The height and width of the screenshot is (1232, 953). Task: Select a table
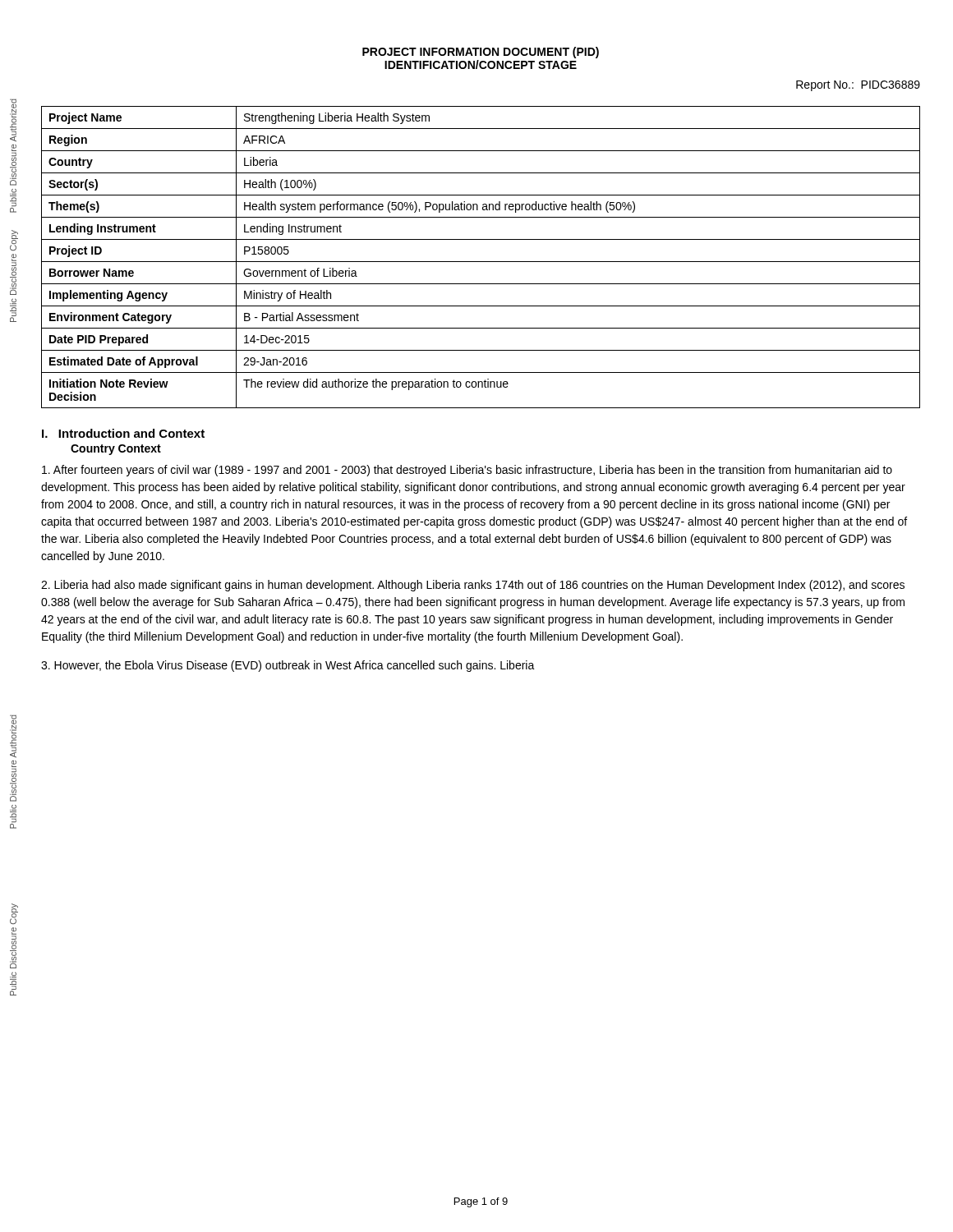coord(481,257)
